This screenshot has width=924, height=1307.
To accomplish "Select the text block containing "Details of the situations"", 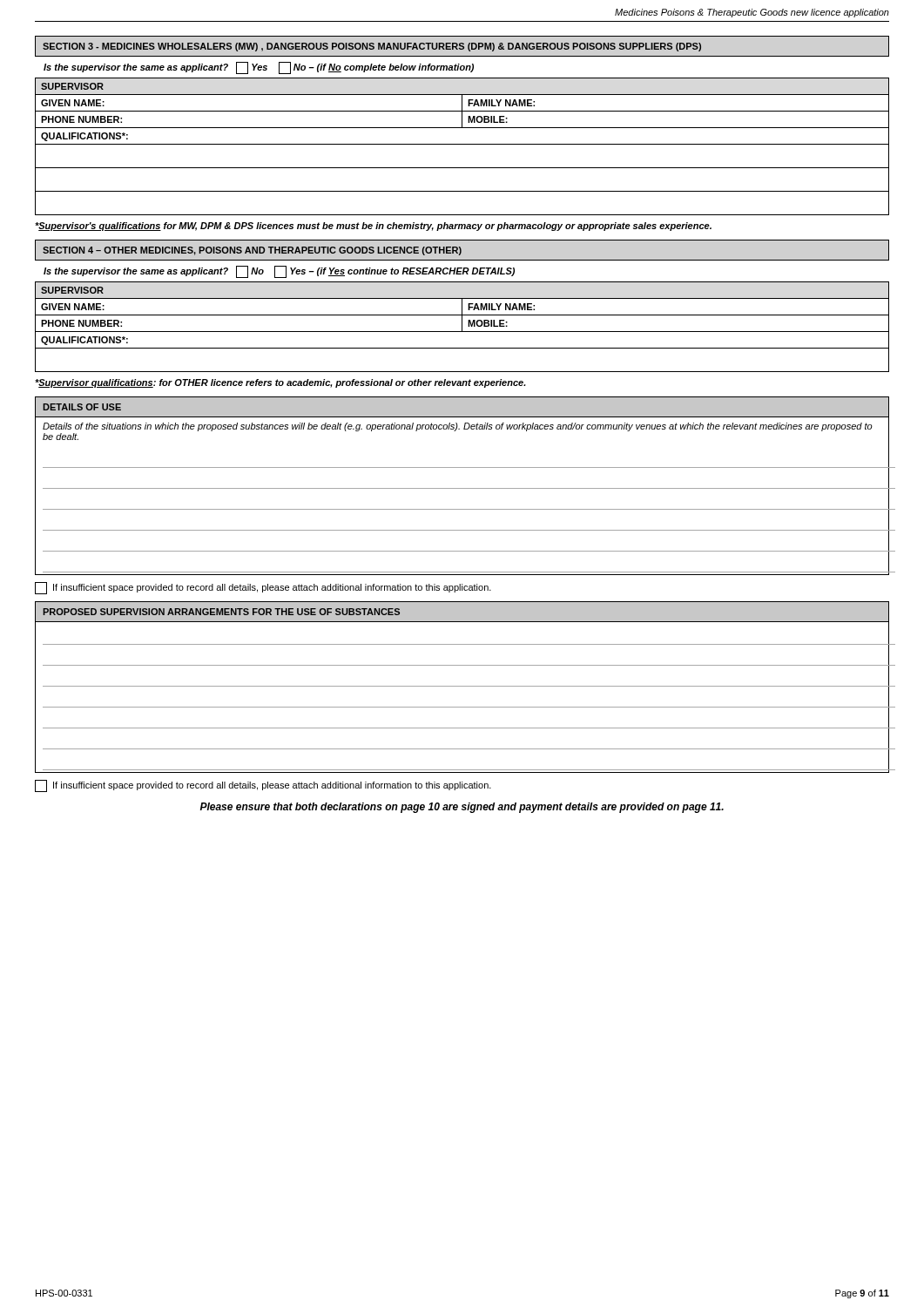I will coord(457,431).
